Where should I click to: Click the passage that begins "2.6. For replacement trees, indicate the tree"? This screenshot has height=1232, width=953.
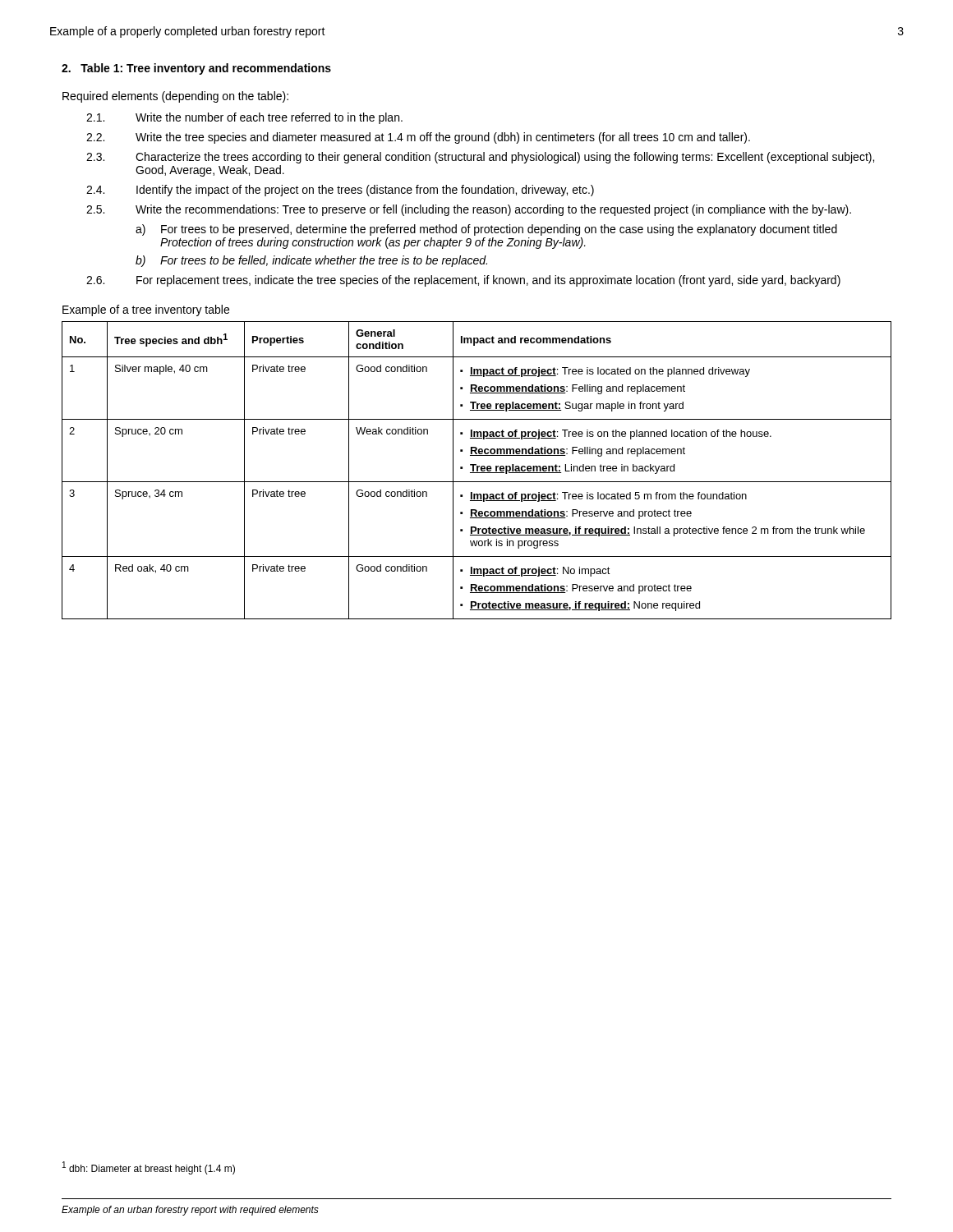point(476,280)
